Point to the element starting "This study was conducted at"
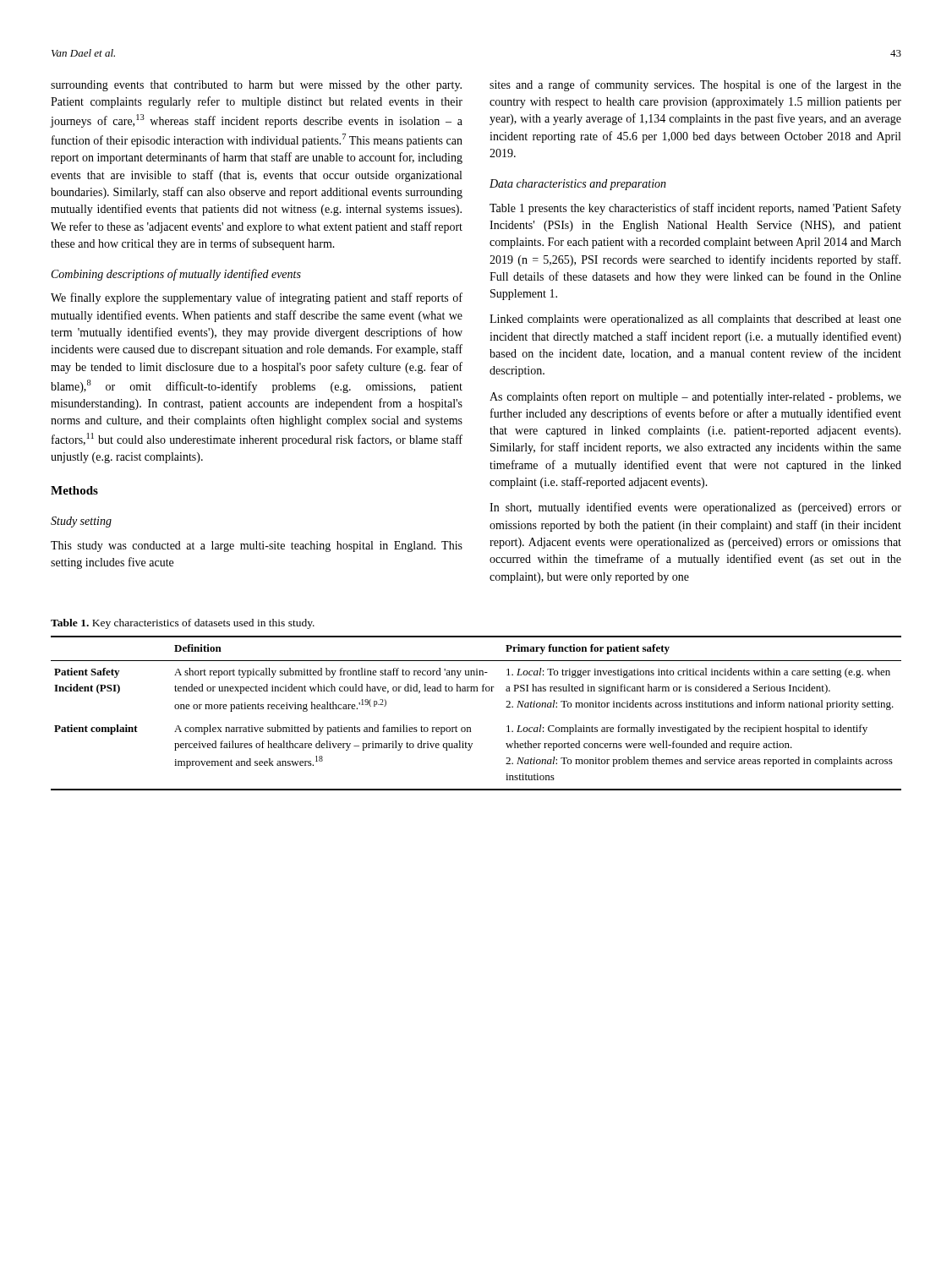 257,555
